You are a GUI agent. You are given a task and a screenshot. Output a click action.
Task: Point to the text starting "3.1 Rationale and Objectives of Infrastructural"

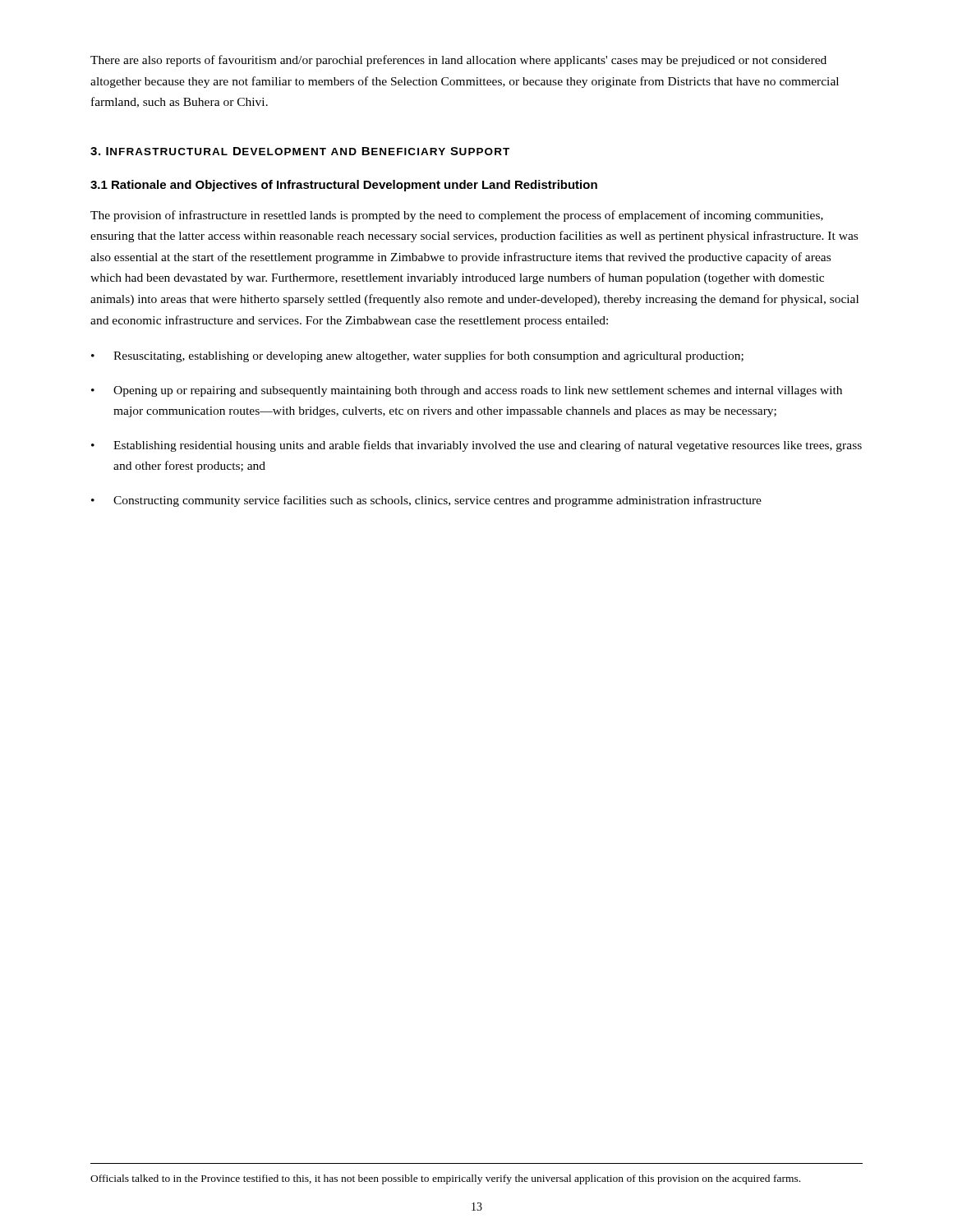344,184
